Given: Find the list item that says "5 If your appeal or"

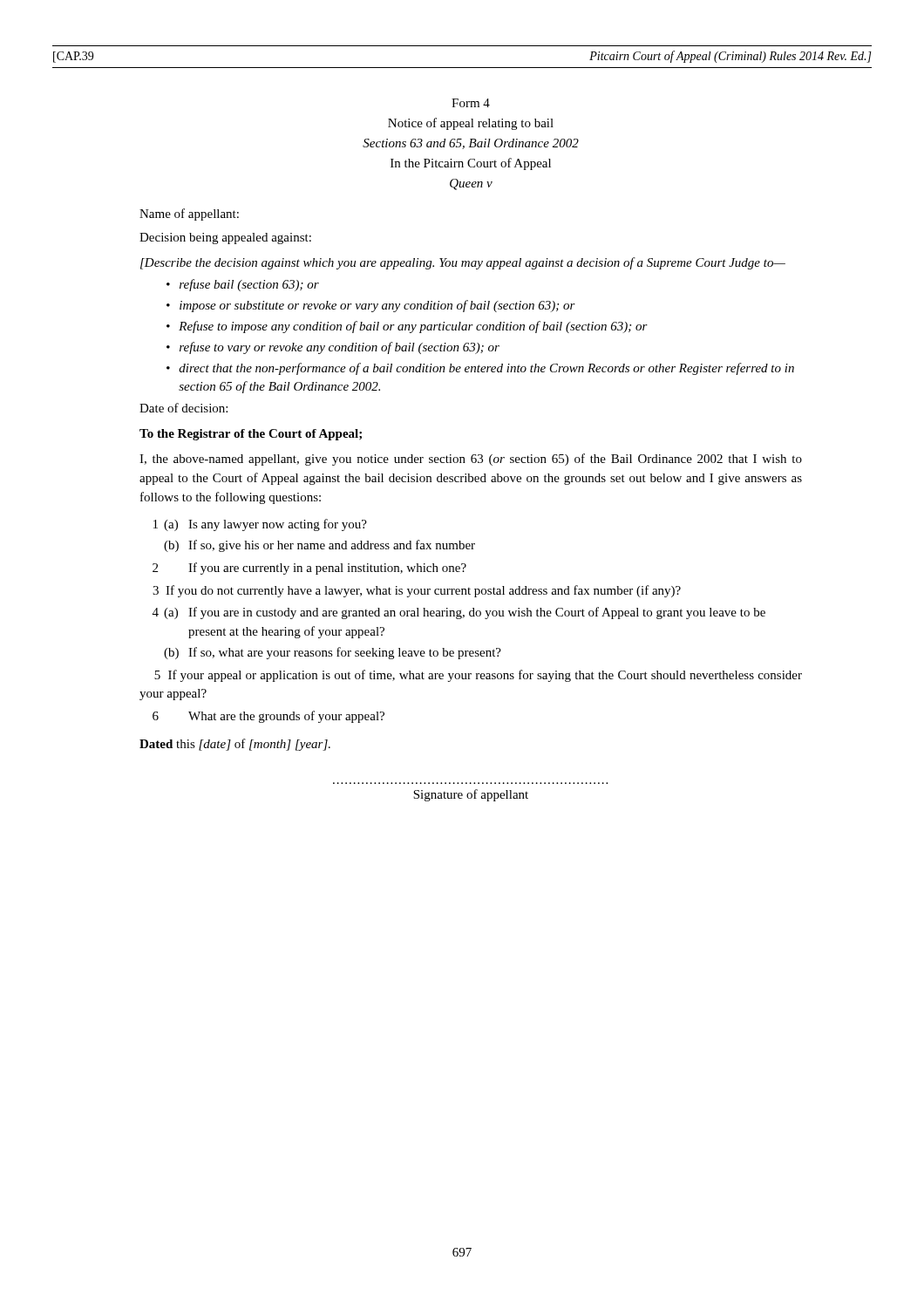Looking at the screenshot, I should [x=471, y=684].
